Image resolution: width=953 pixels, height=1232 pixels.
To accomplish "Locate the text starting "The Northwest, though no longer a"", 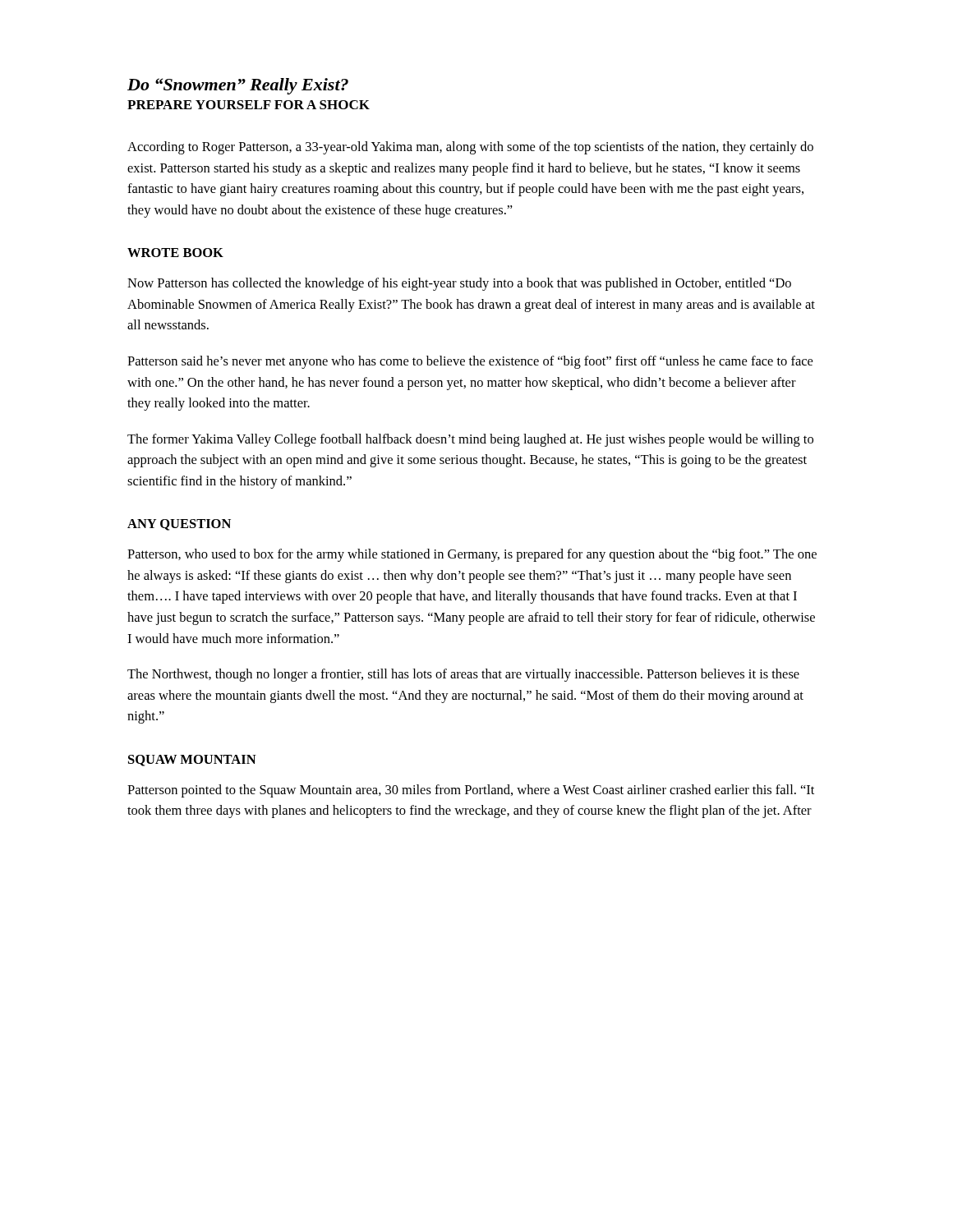I will click(465, 695).
